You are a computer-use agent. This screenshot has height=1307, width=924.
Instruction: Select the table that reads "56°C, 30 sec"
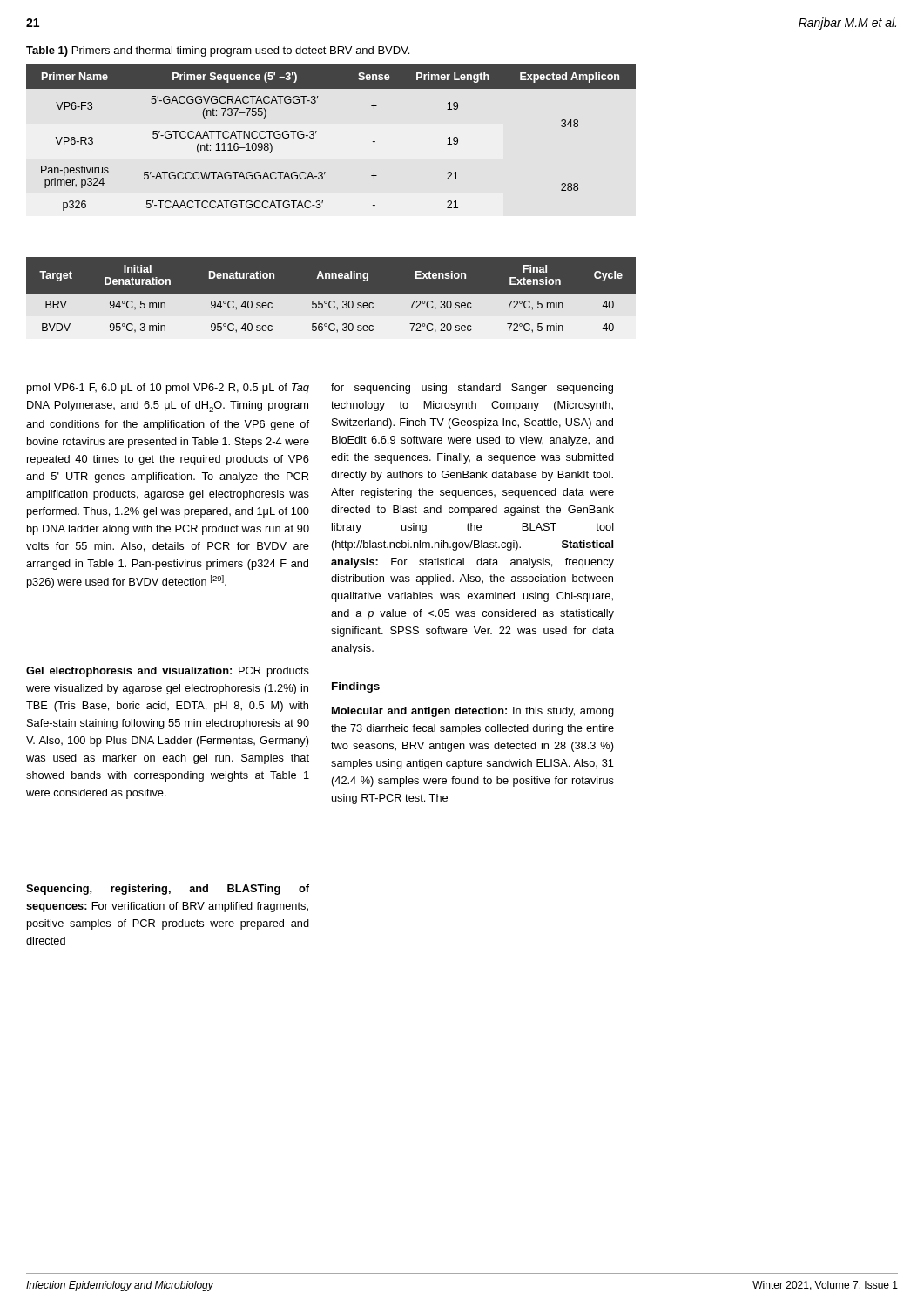331,298
